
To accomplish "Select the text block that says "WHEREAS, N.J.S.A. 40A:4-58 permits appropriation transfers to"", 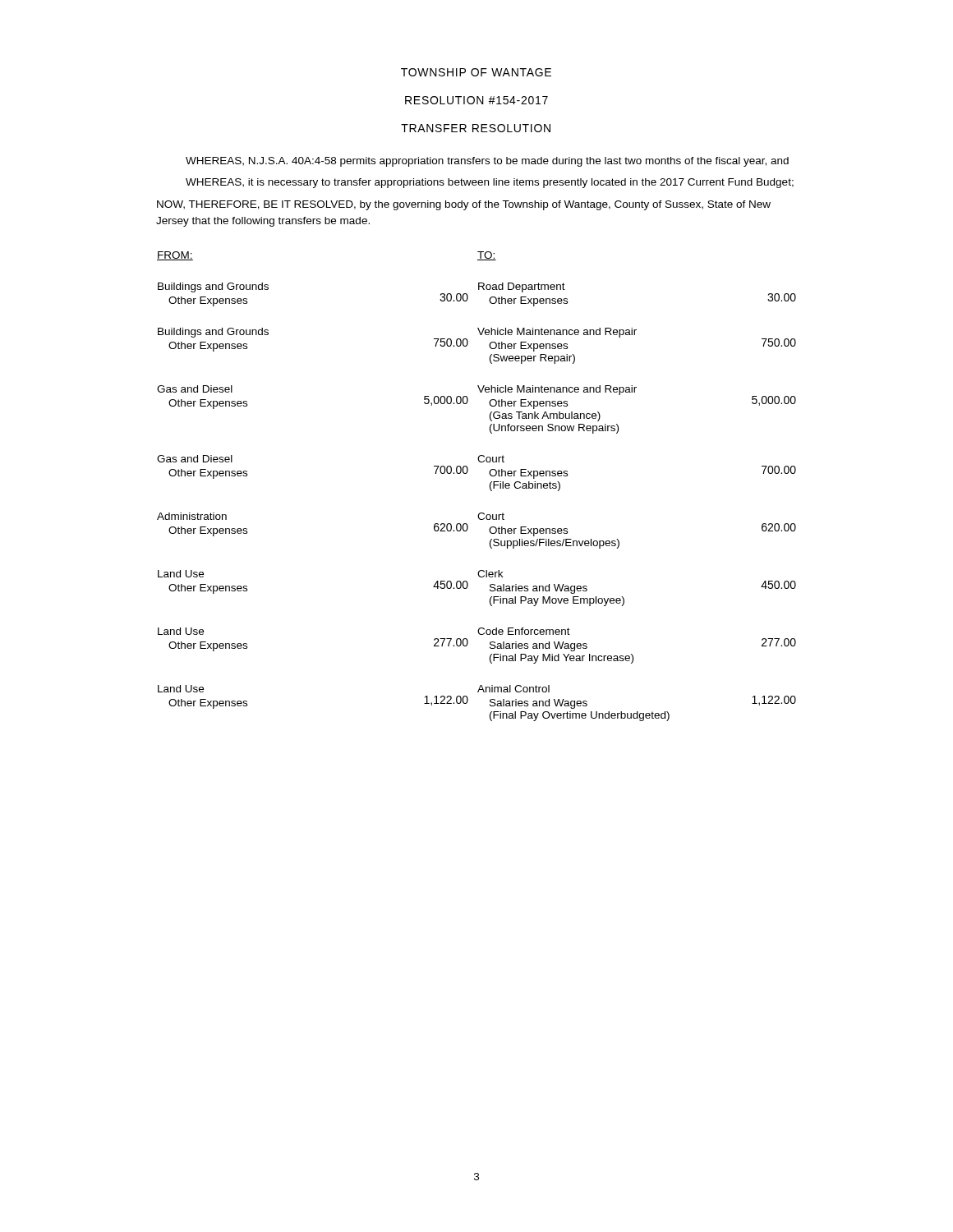I will tap(487, 161).
